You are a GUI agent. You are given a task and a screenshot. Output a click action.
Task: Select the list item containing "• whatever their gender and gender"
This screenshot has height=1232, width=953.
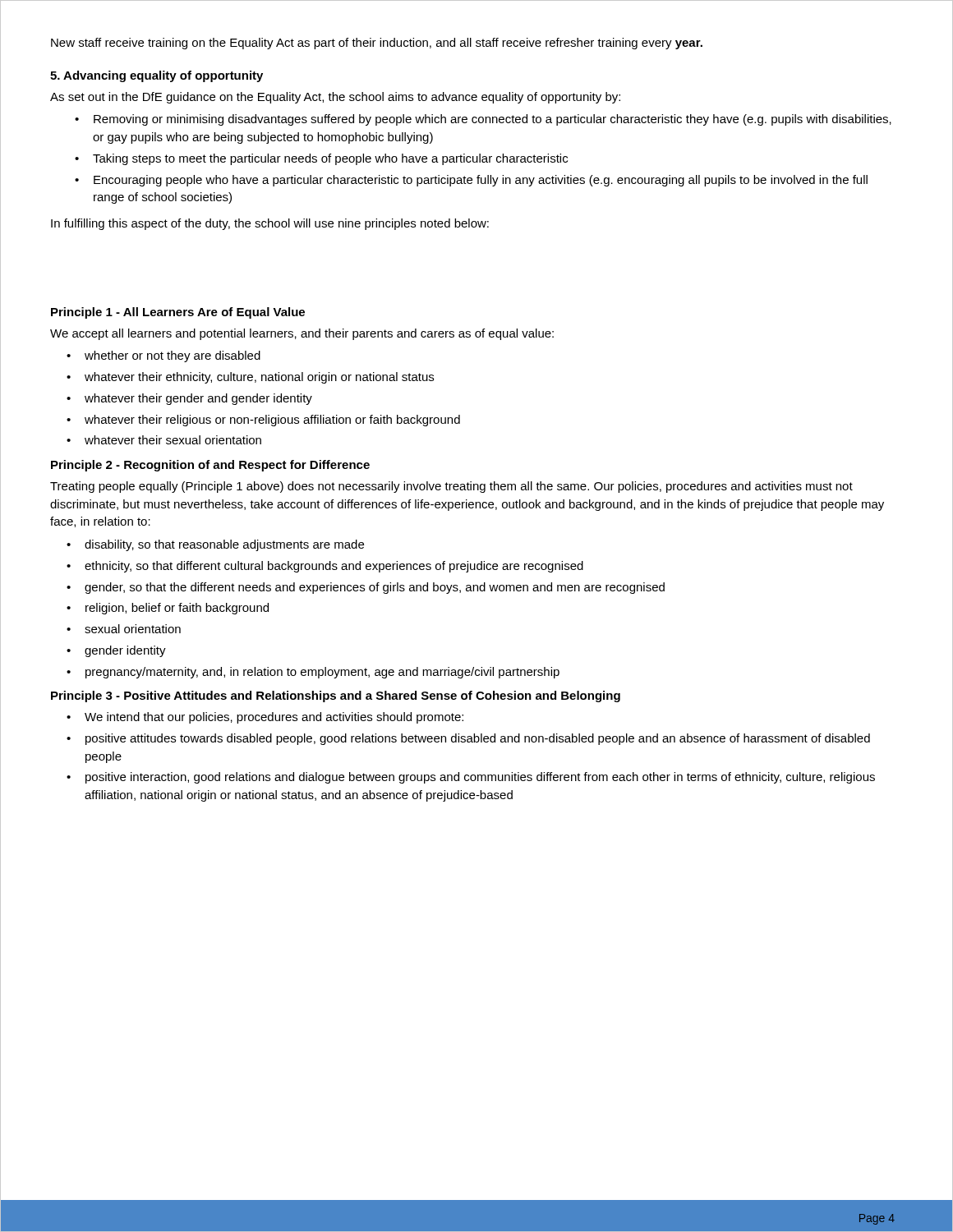[x=189, y=399]
